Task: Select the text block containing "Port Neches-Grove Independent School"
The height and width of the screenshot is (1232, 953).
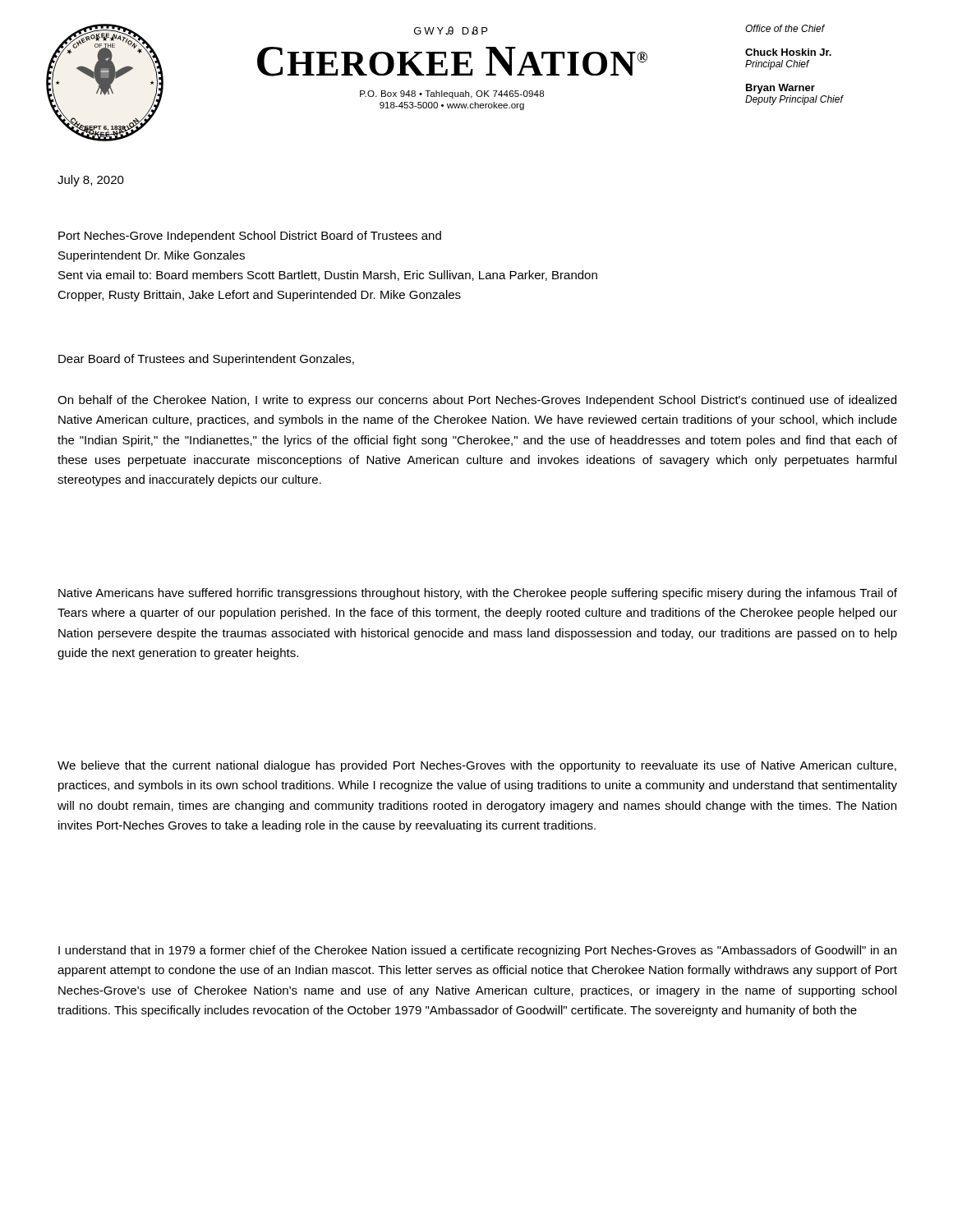Action: (x=328, y=265)
